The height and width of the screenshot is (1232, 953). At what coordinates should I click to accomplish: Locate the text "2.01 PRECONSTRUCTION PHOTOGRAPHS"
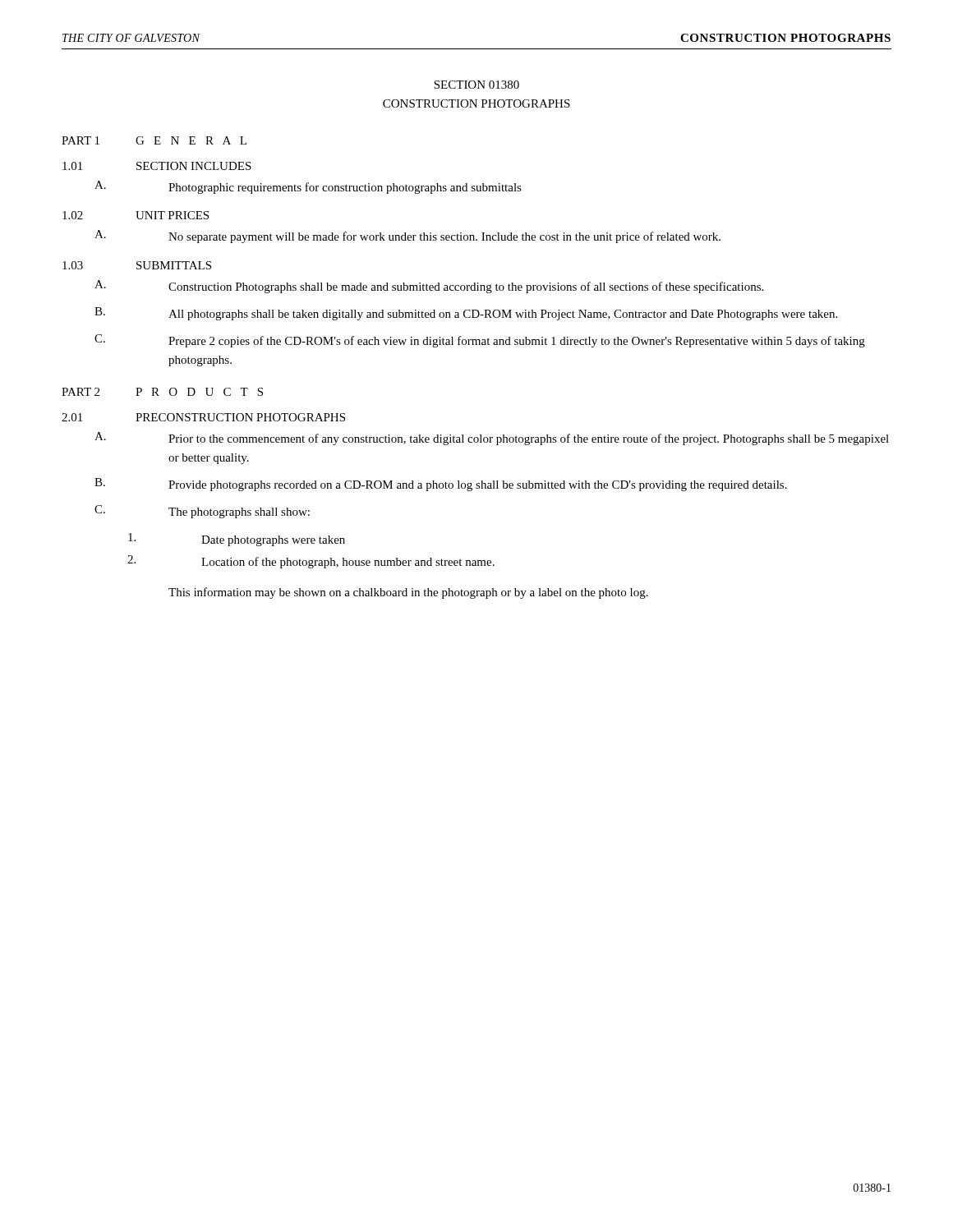204,417
